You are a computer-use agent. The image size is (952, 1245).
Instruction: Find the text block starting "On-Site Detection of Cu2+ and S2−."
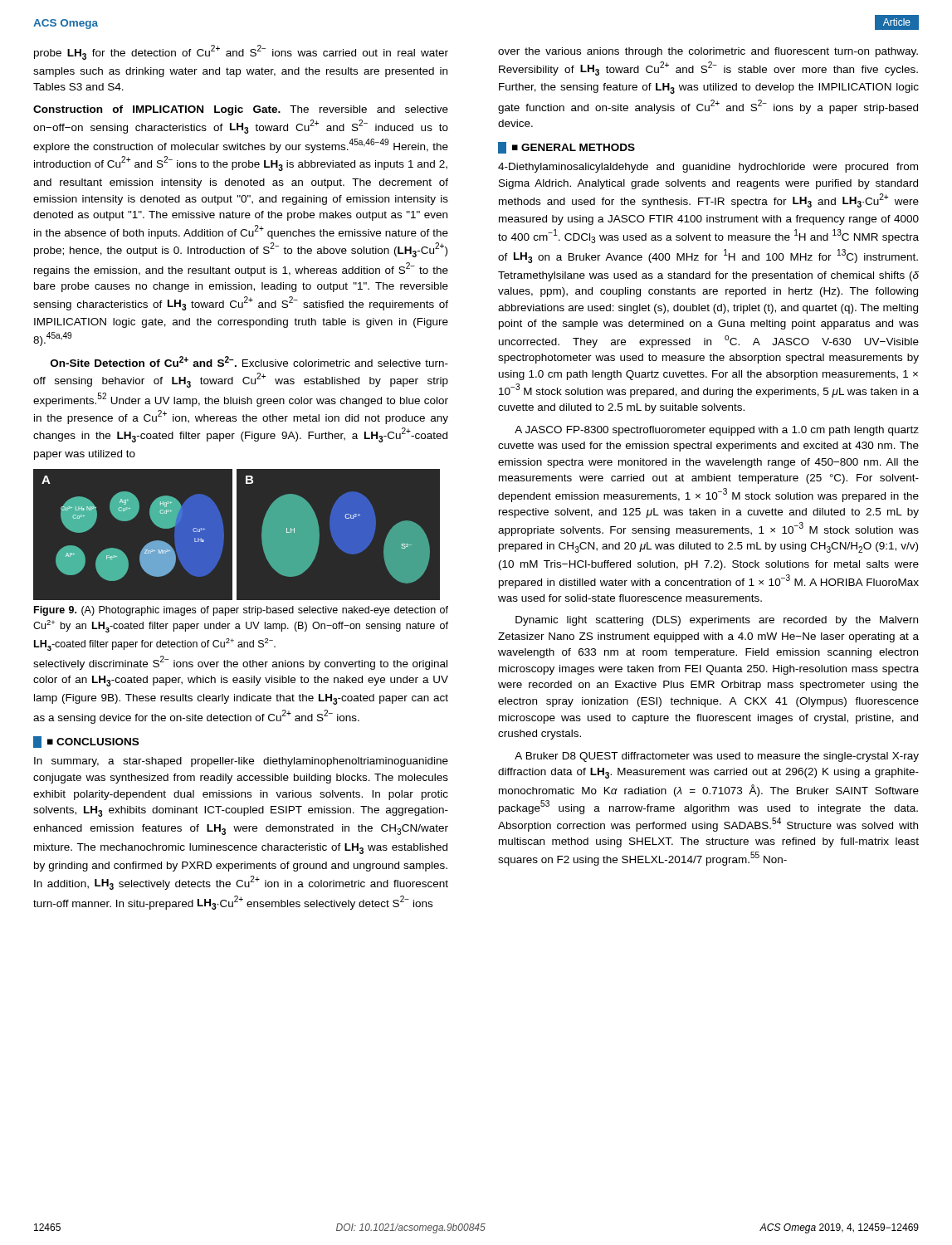241,408
